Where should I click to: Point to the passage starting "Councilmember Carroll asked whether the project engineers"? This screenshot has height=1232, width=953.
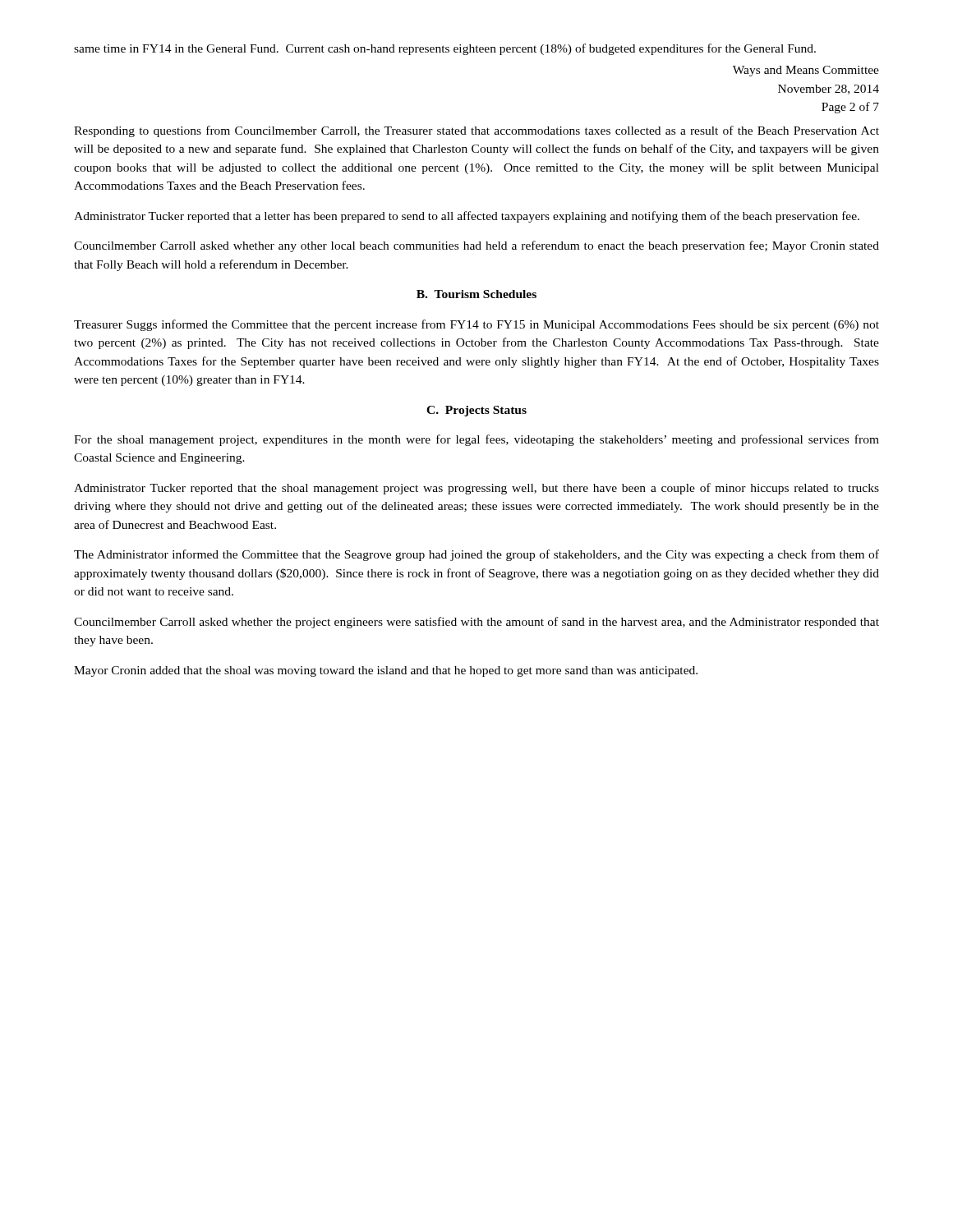point(476,630)
